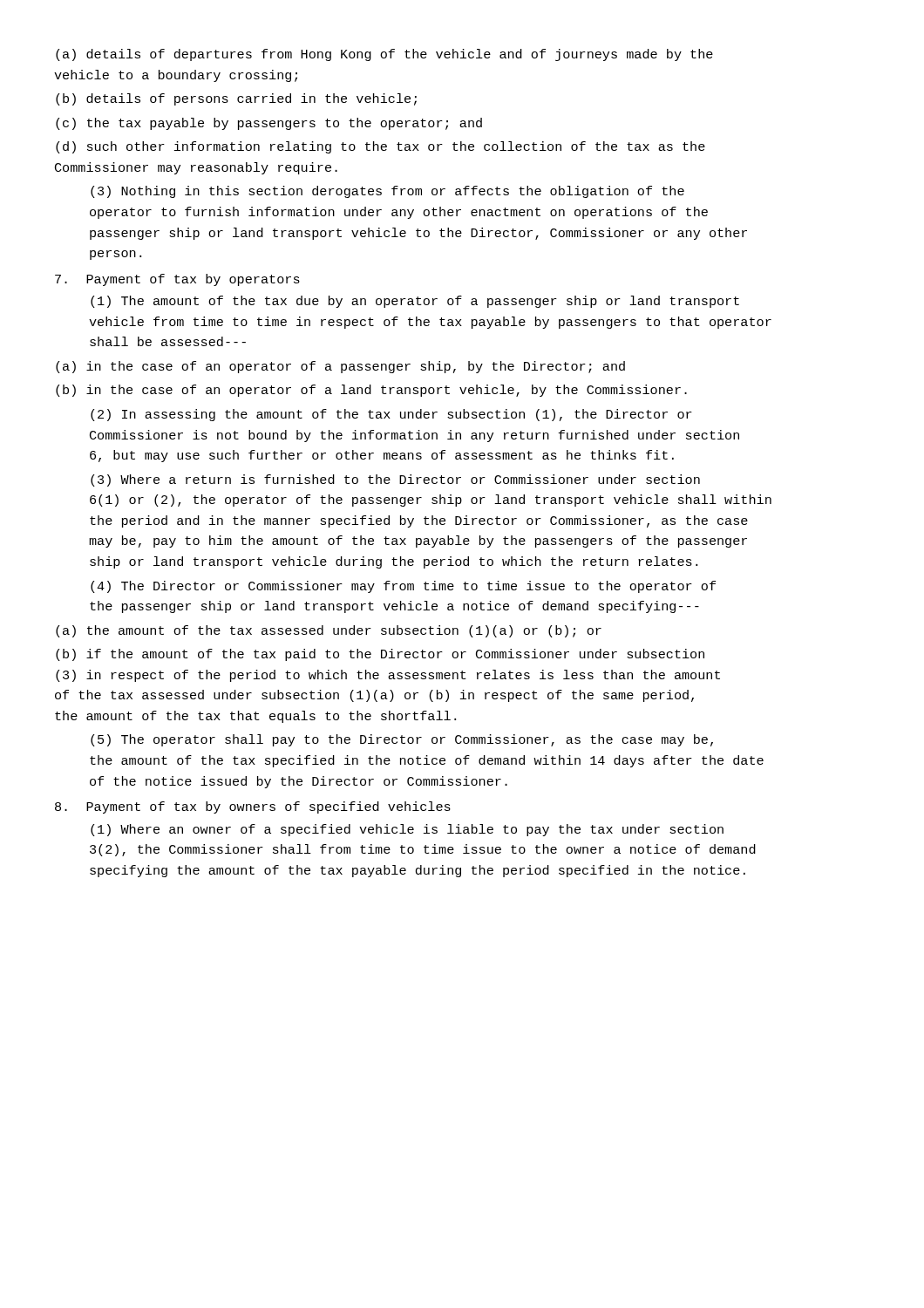Select the element starting "(3) Nothing in this section derogates from"

click(419, 223)
